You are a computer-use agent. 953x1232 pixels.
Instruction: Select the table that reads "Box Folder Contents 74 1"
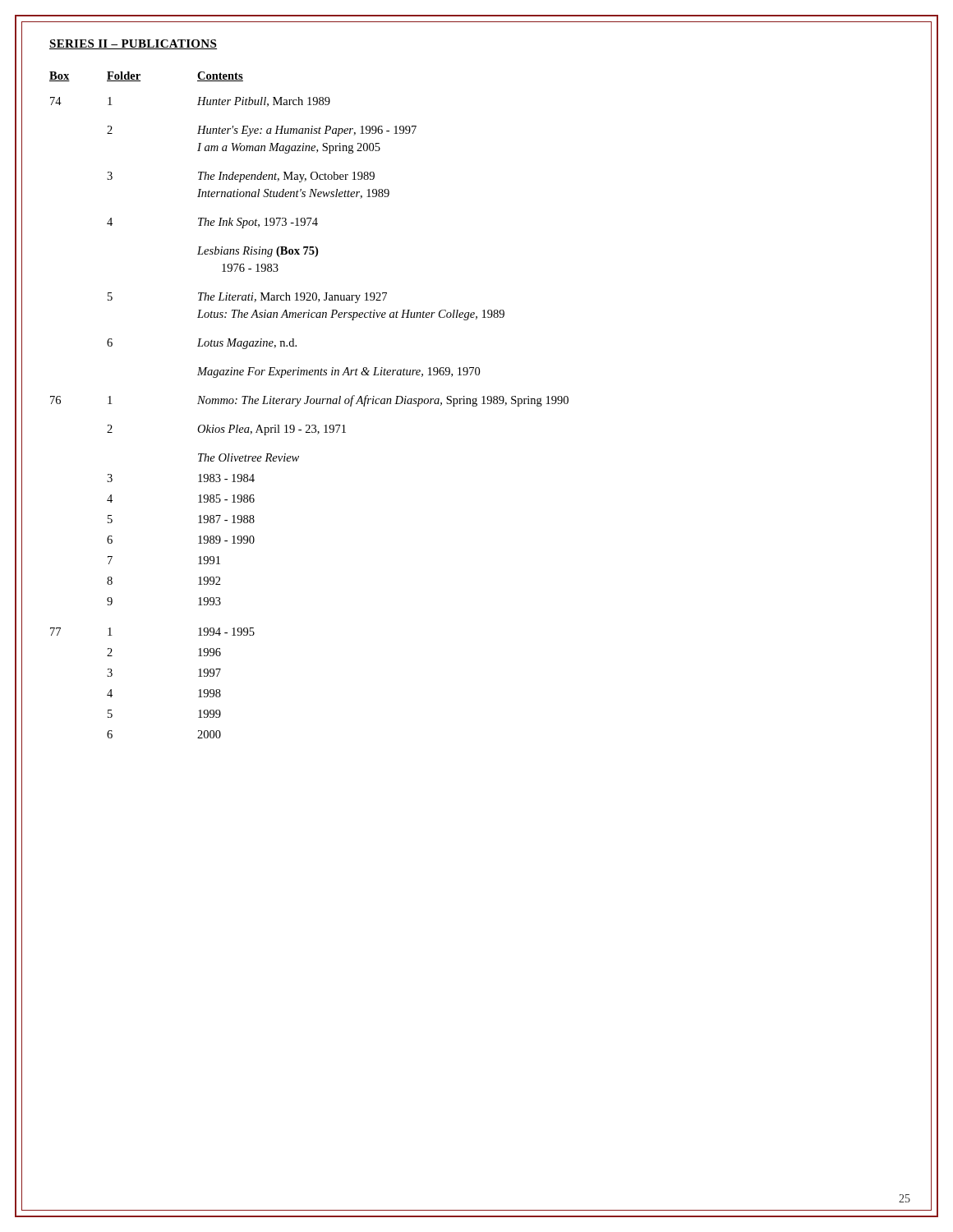[x=476, y=406]
